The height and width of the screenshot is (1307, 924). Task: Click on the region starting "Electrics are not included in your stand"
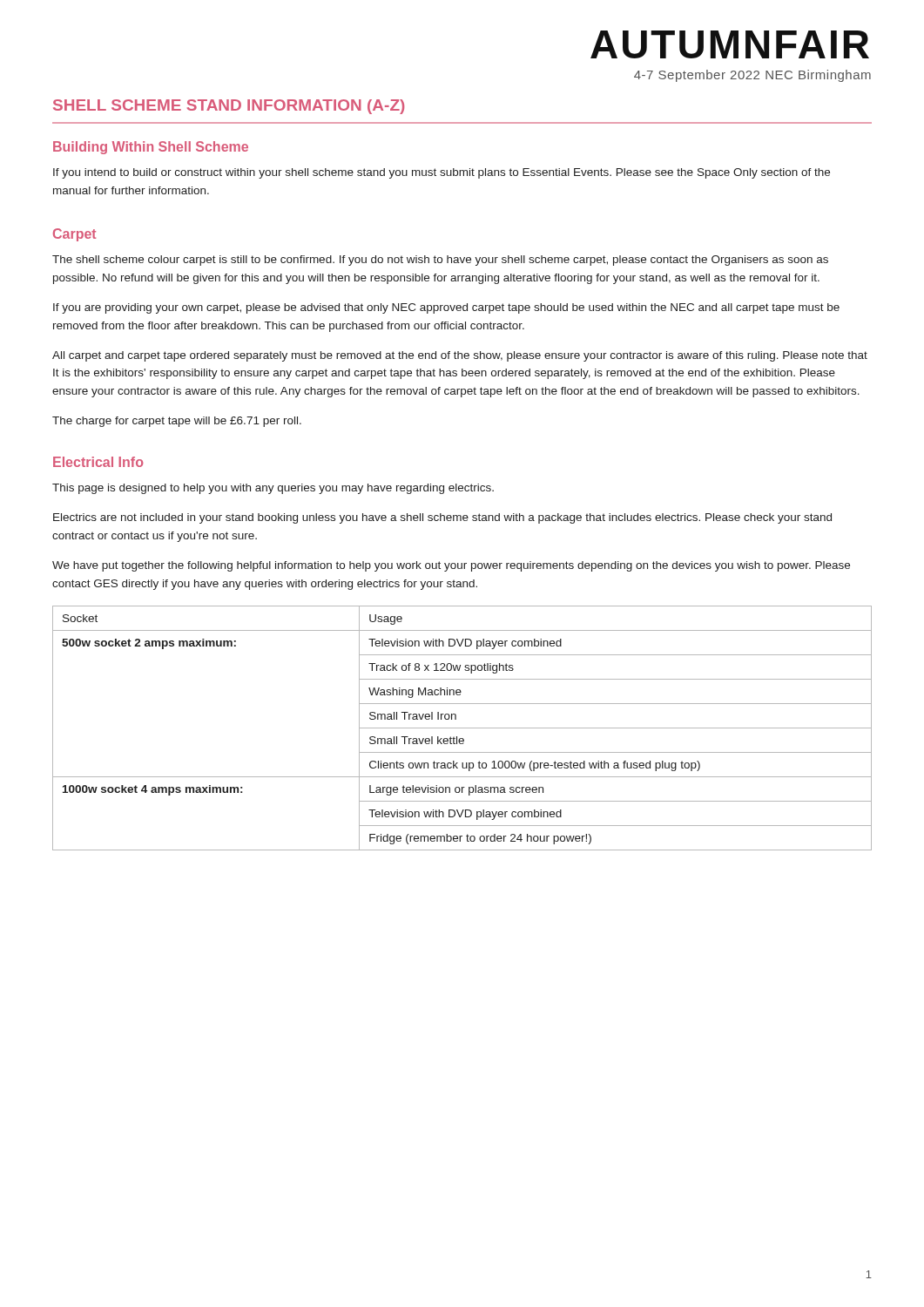(x=462, y=527)
